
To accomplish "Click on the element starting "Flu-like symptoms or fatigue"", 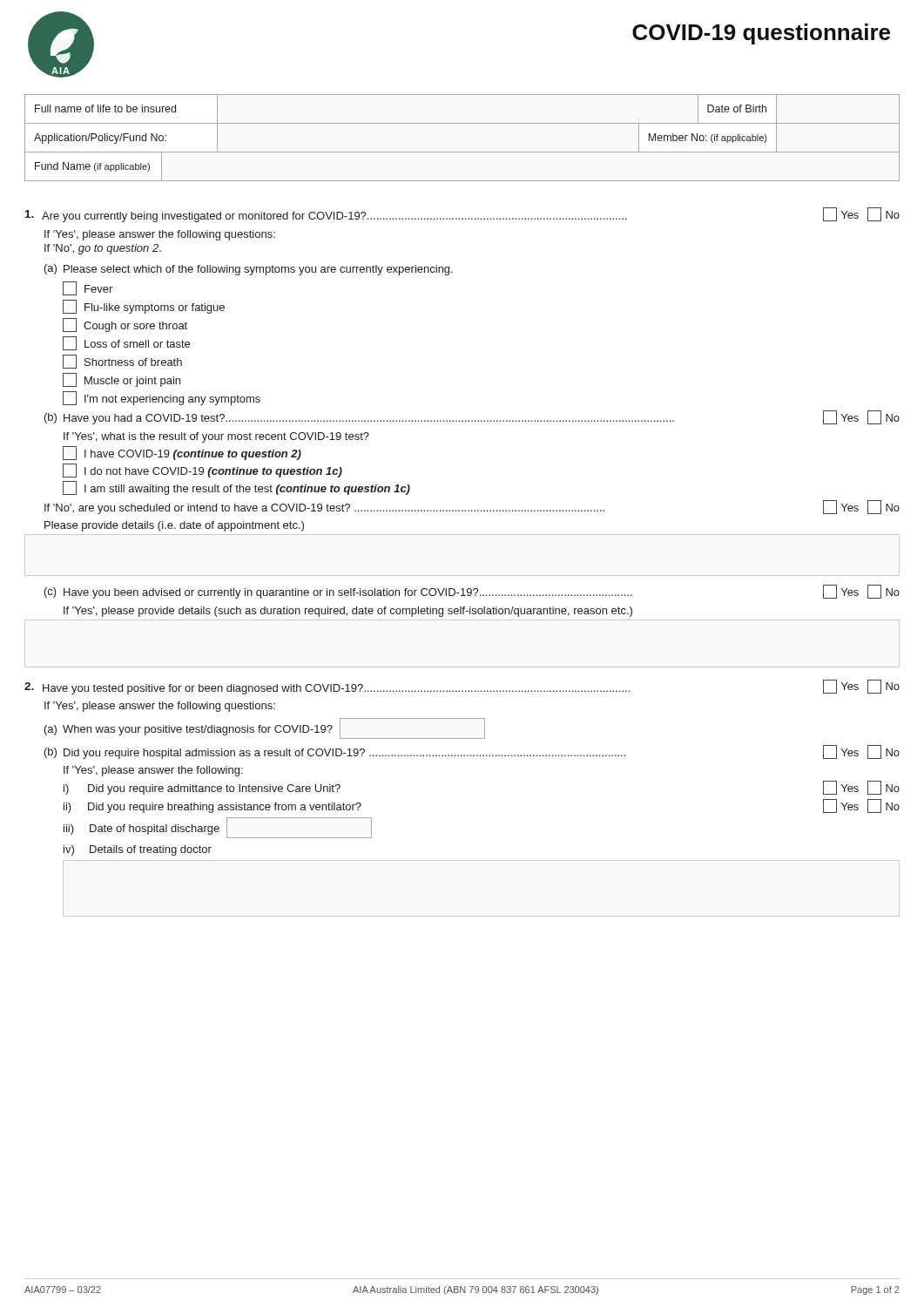I will click(144, 307).
